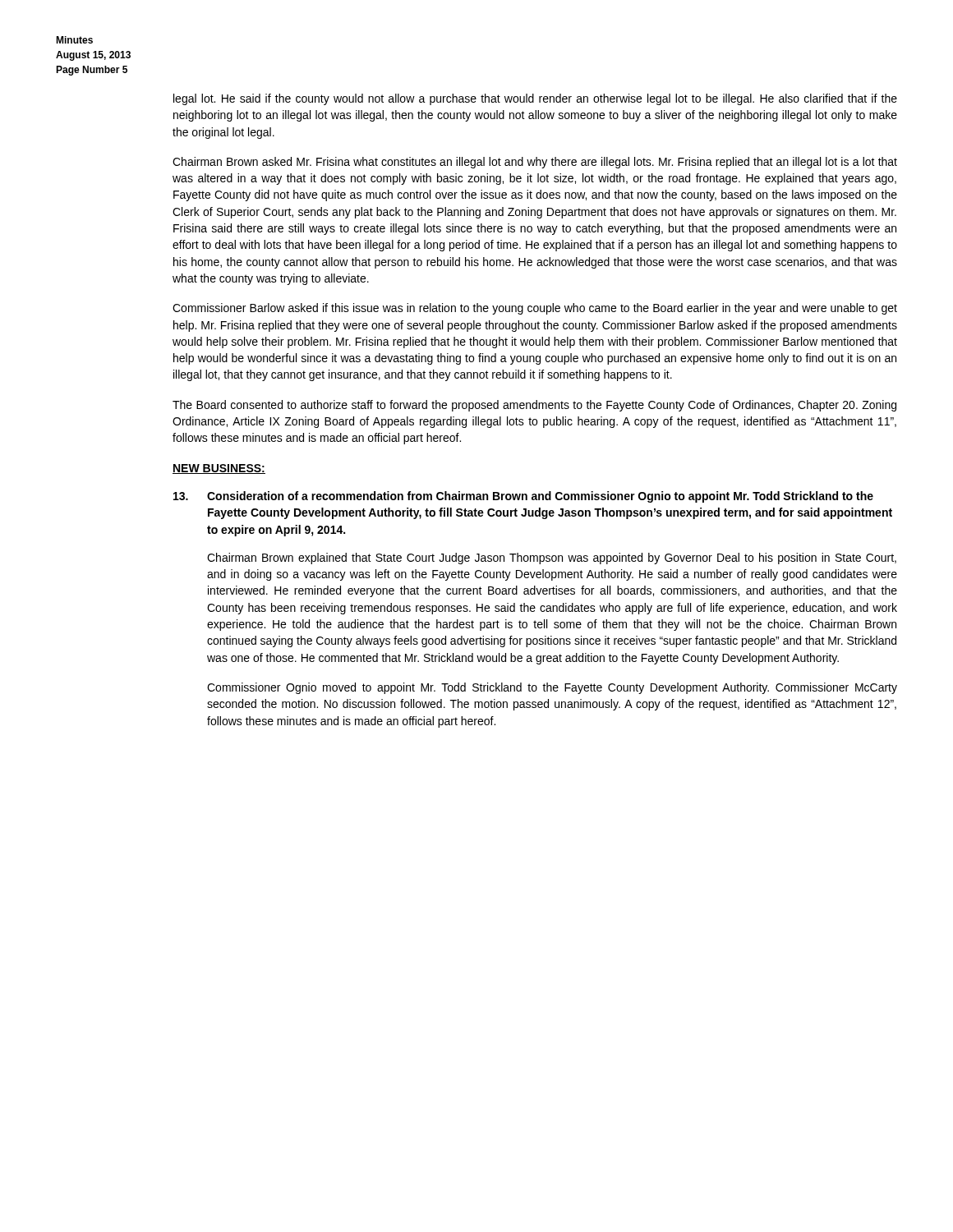Screen dimensions: 1232x953
Task: Click on the section header that says "NEW BUSINESS:"
Action: pos(219,468)
